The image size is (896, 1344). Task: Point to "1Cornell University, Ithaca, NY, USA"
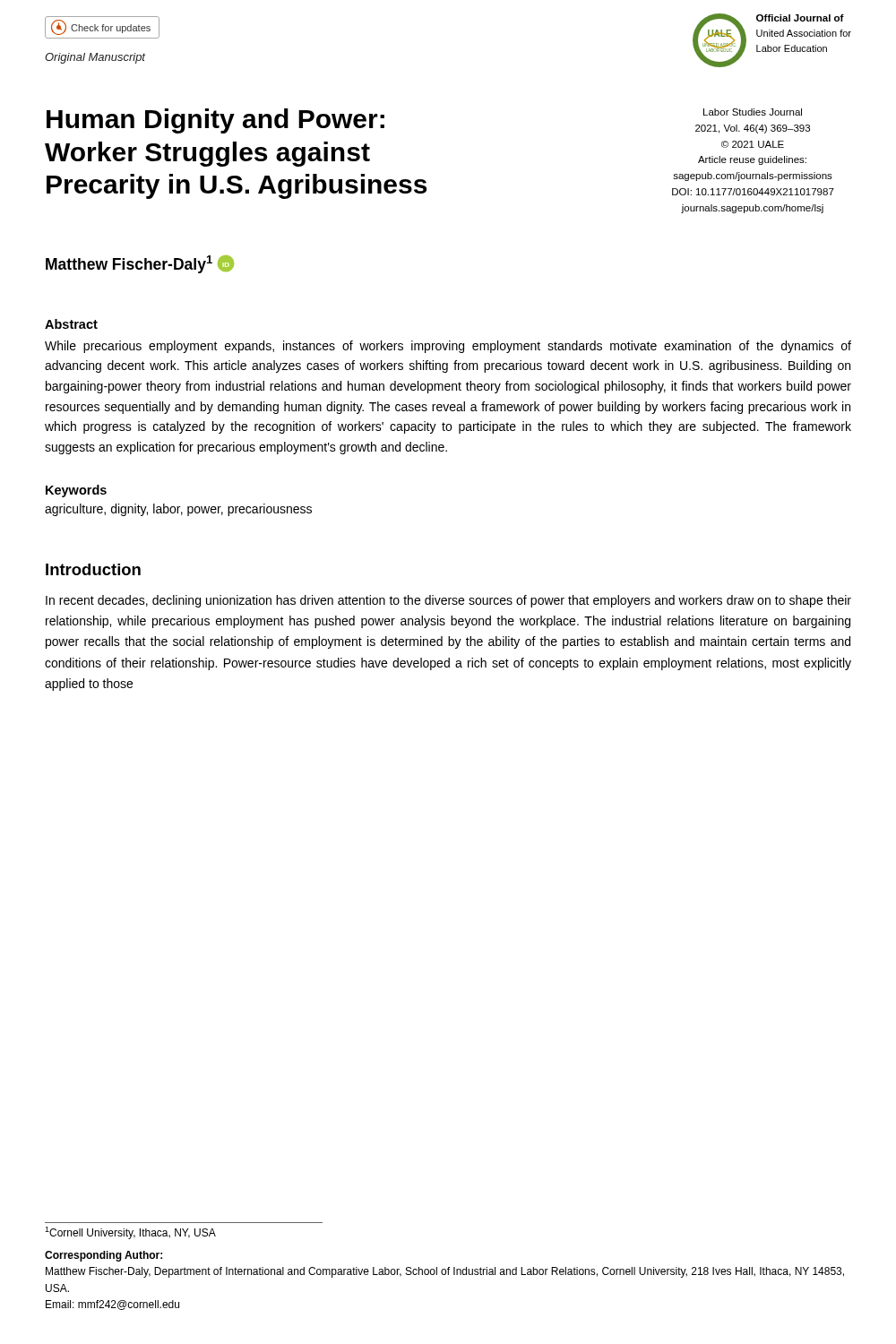tap(130, 1232)
